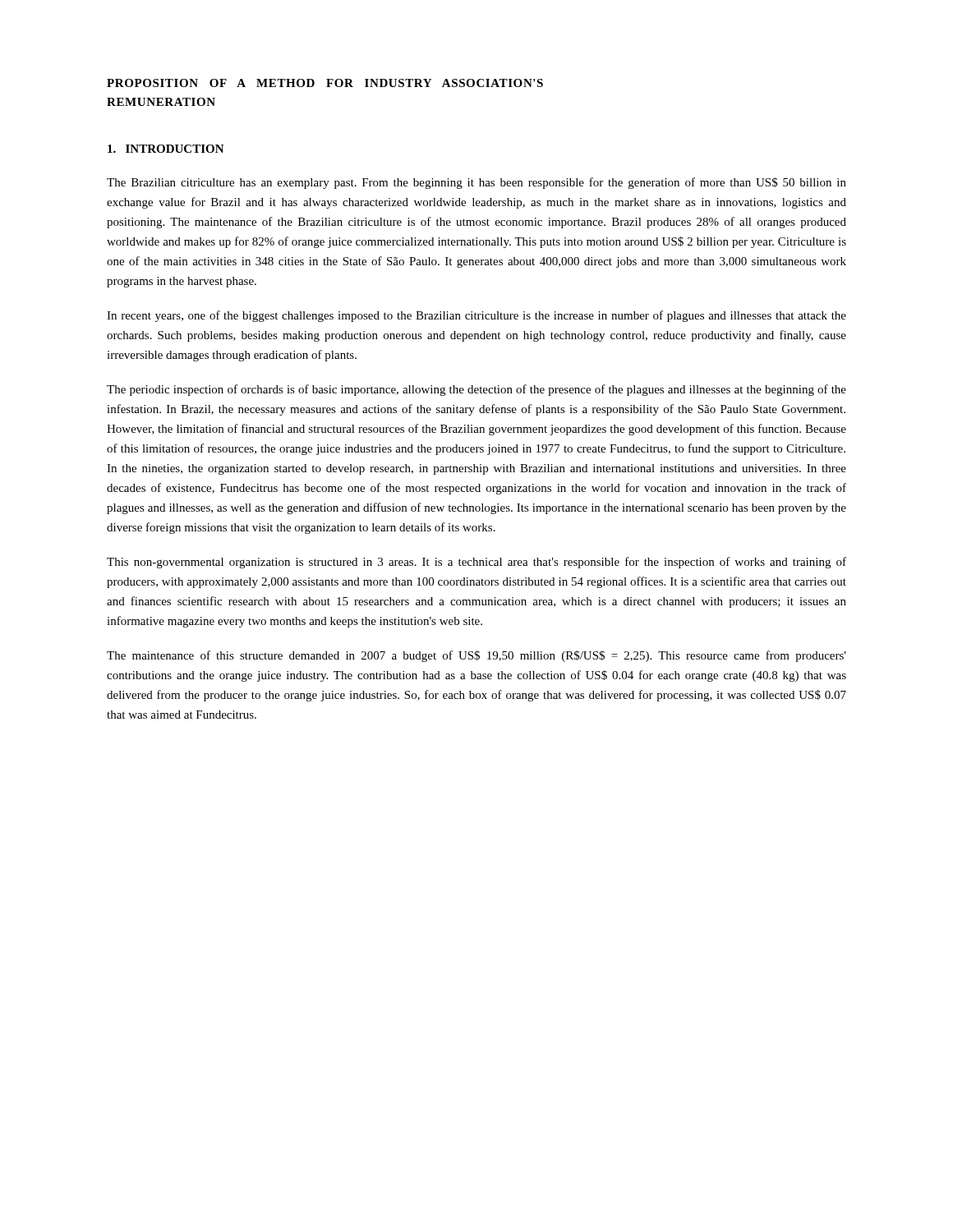Viewport: 953px width, 1232px height.
Task: Point to the region starting "This non-governmental organization is structured in 3"
Action: click(476, 591)
